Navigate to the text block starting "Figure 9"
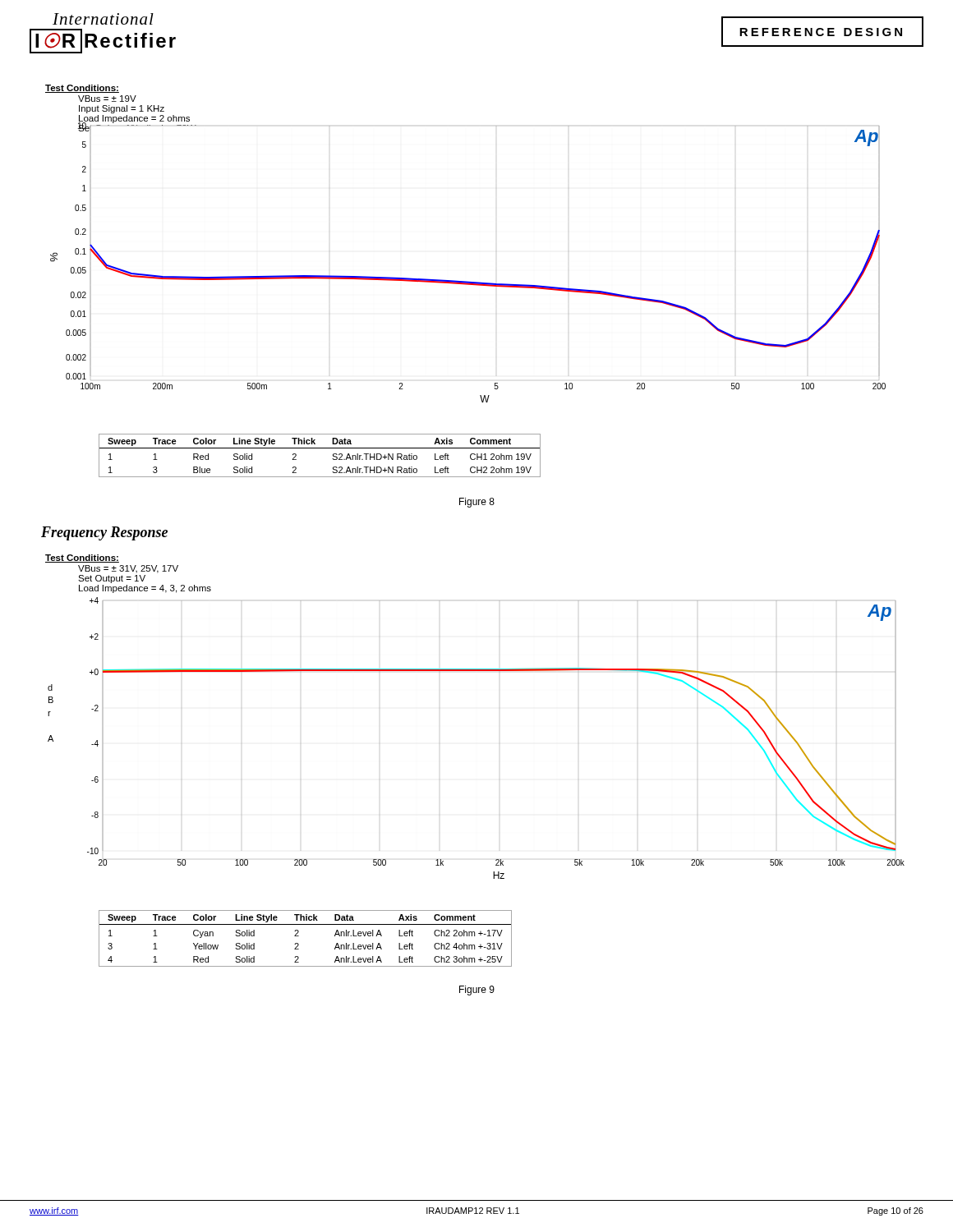 pyautogui.click(x=476, y=990)
